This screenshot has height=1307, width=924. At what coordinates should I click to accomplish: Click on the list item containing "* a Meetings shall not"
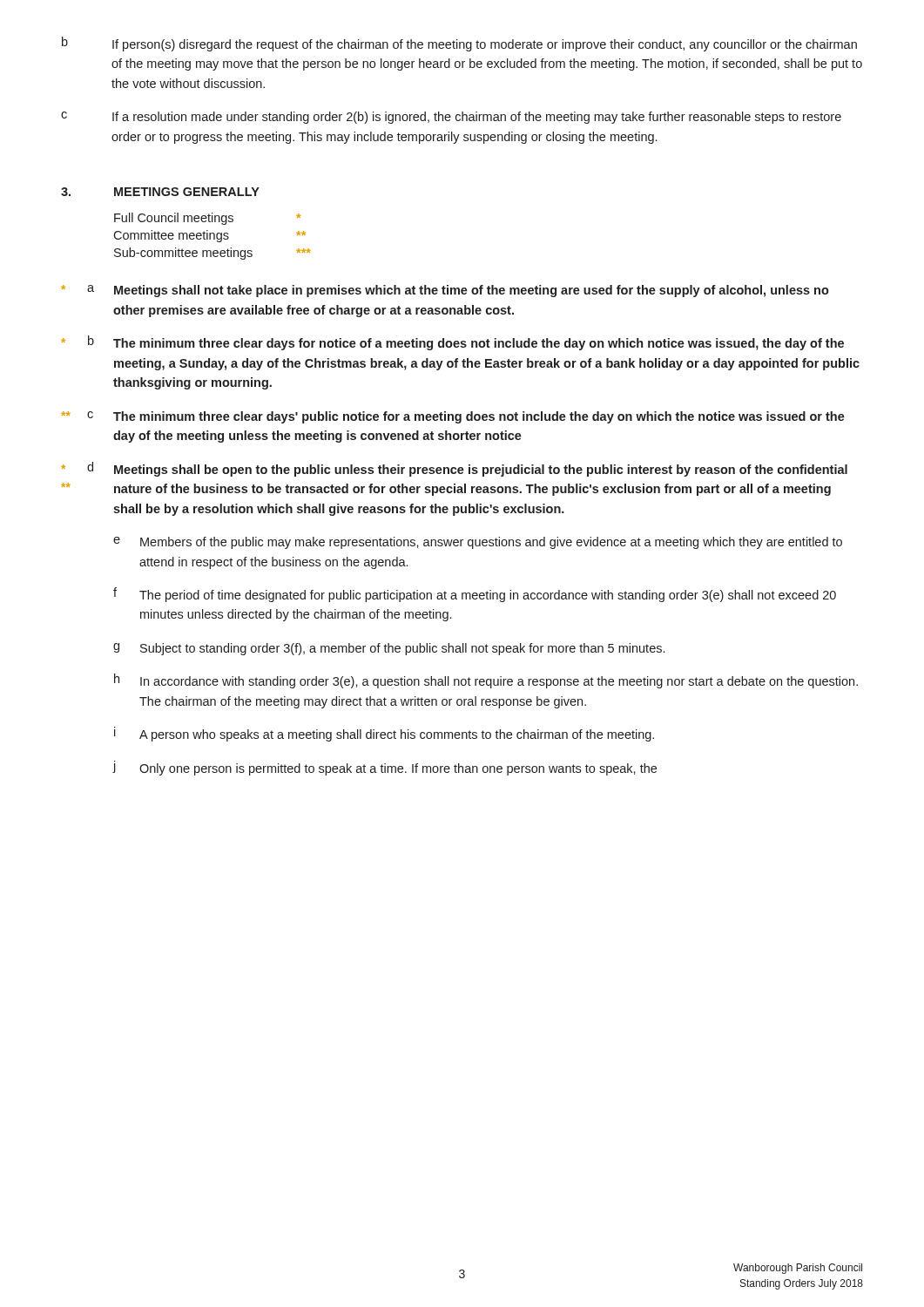pos(462,300)
